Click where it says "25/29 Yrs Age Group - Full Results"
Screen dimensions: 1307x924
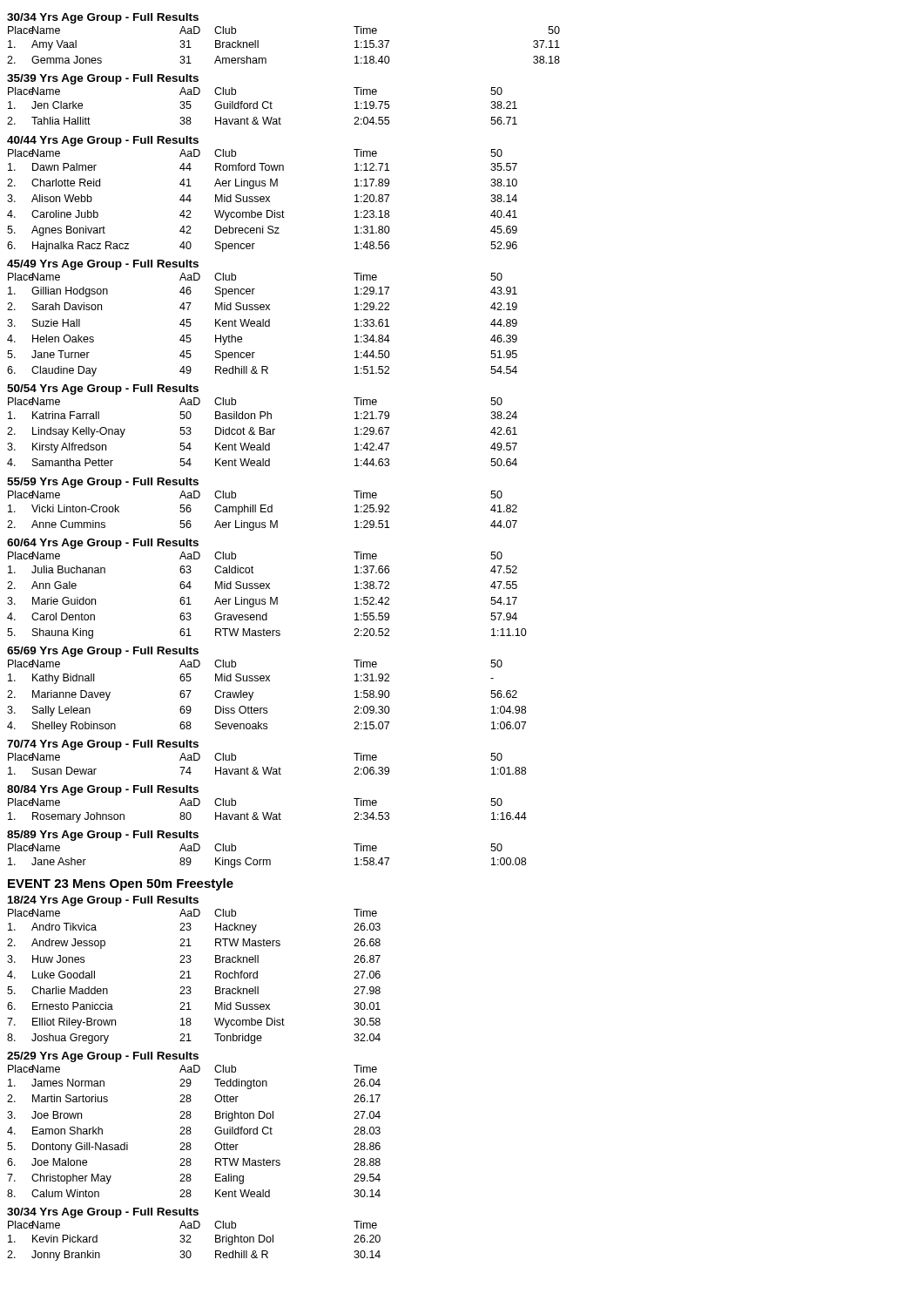tap(103, 1056)
